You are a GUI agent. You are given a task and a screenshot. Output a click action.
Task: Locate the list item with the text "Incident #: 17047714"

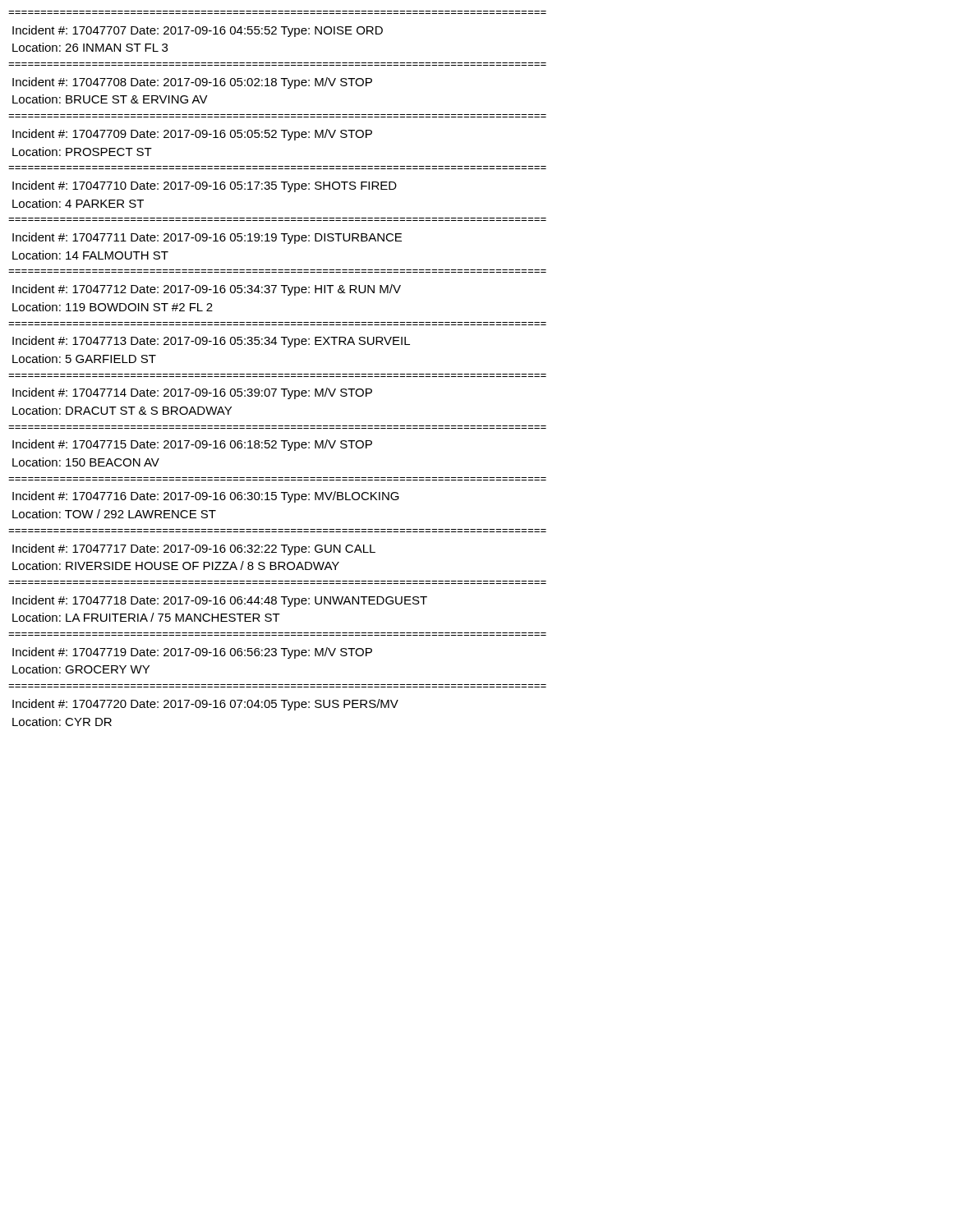(192, 401)
